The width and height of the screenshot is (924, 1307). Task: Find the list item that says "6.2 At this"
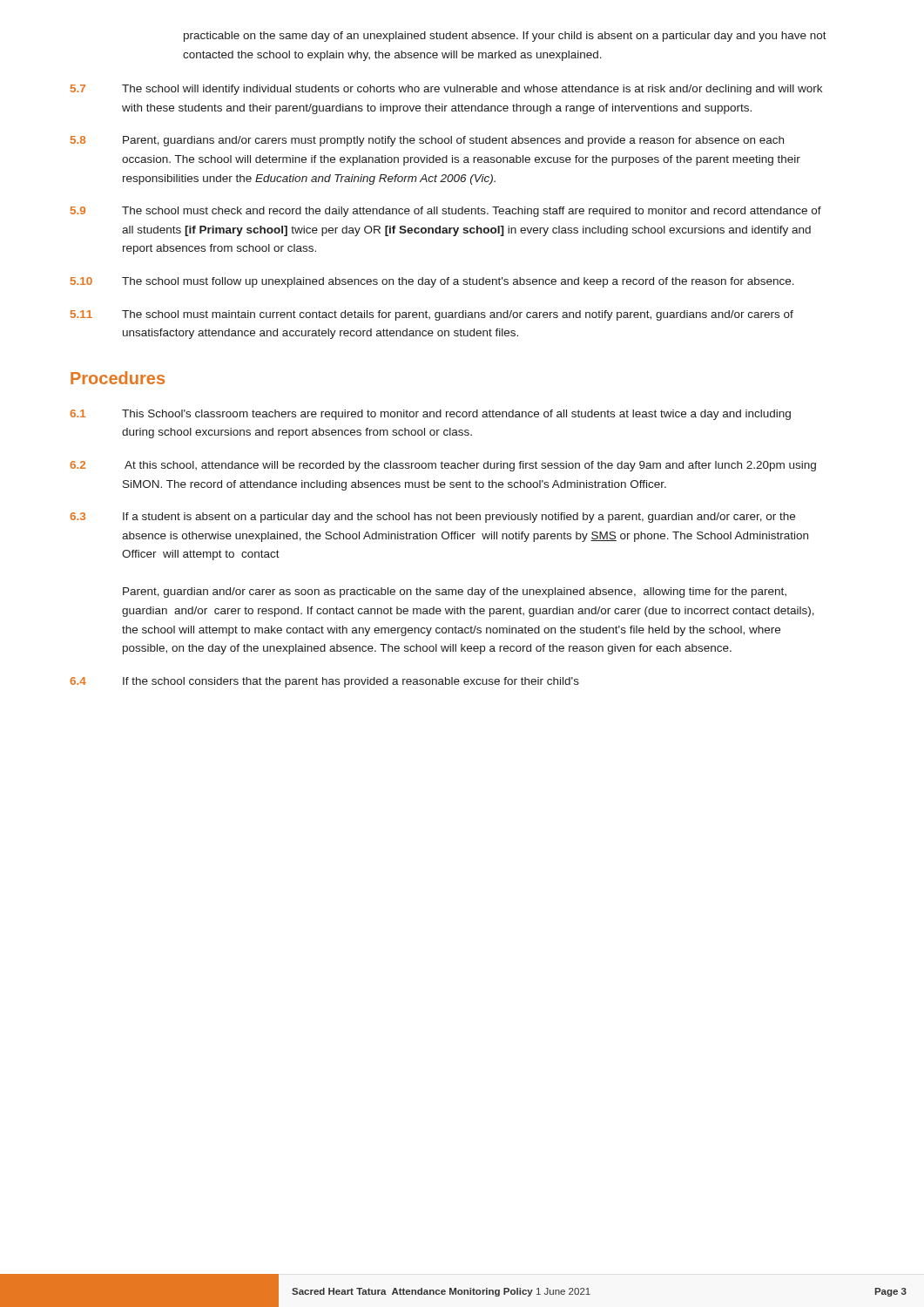[x=449, y=474]
